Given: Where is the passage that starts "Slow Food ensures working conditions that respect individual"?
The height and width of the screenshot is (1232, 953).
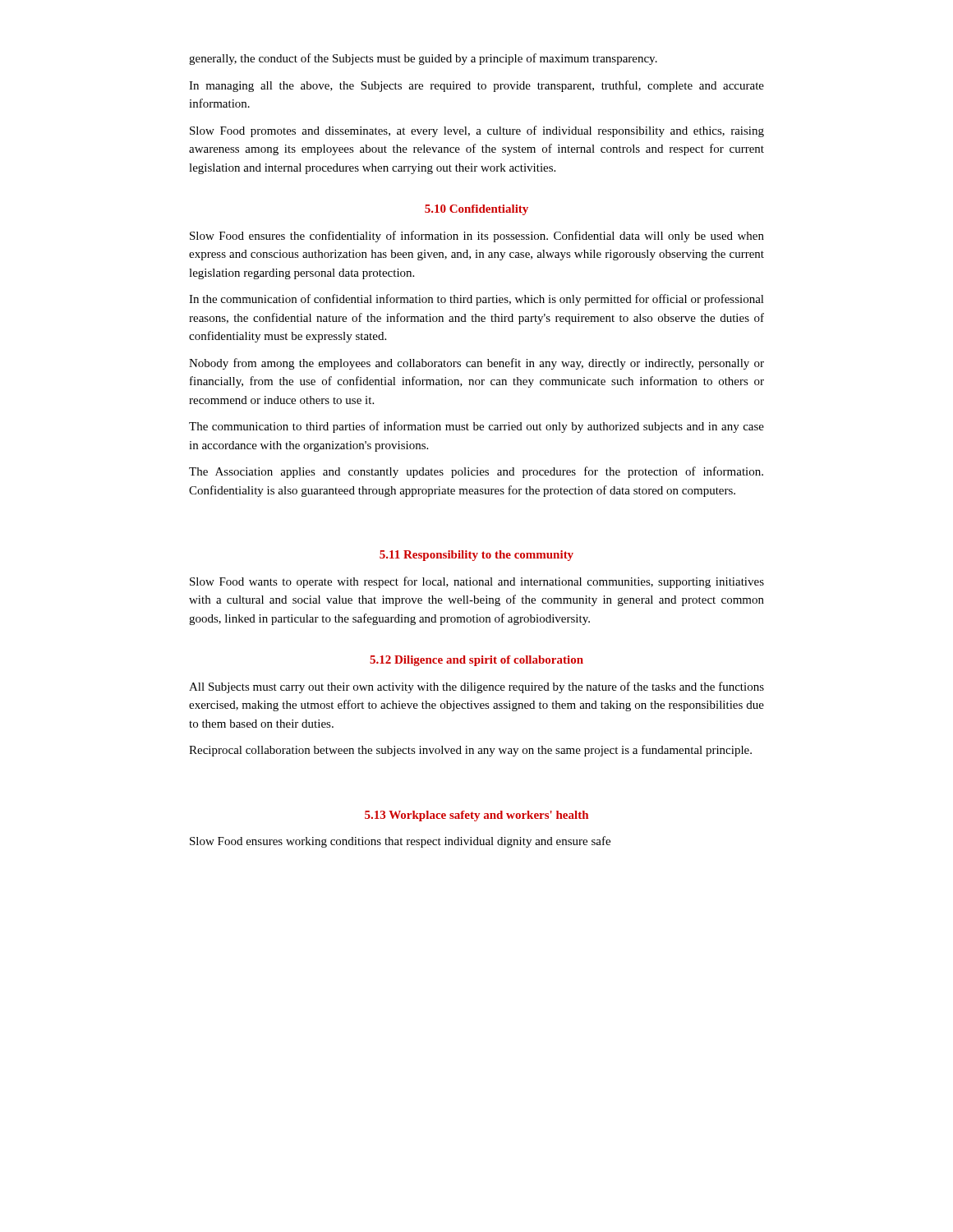Looking at the screenshot, I should (476, 841).
